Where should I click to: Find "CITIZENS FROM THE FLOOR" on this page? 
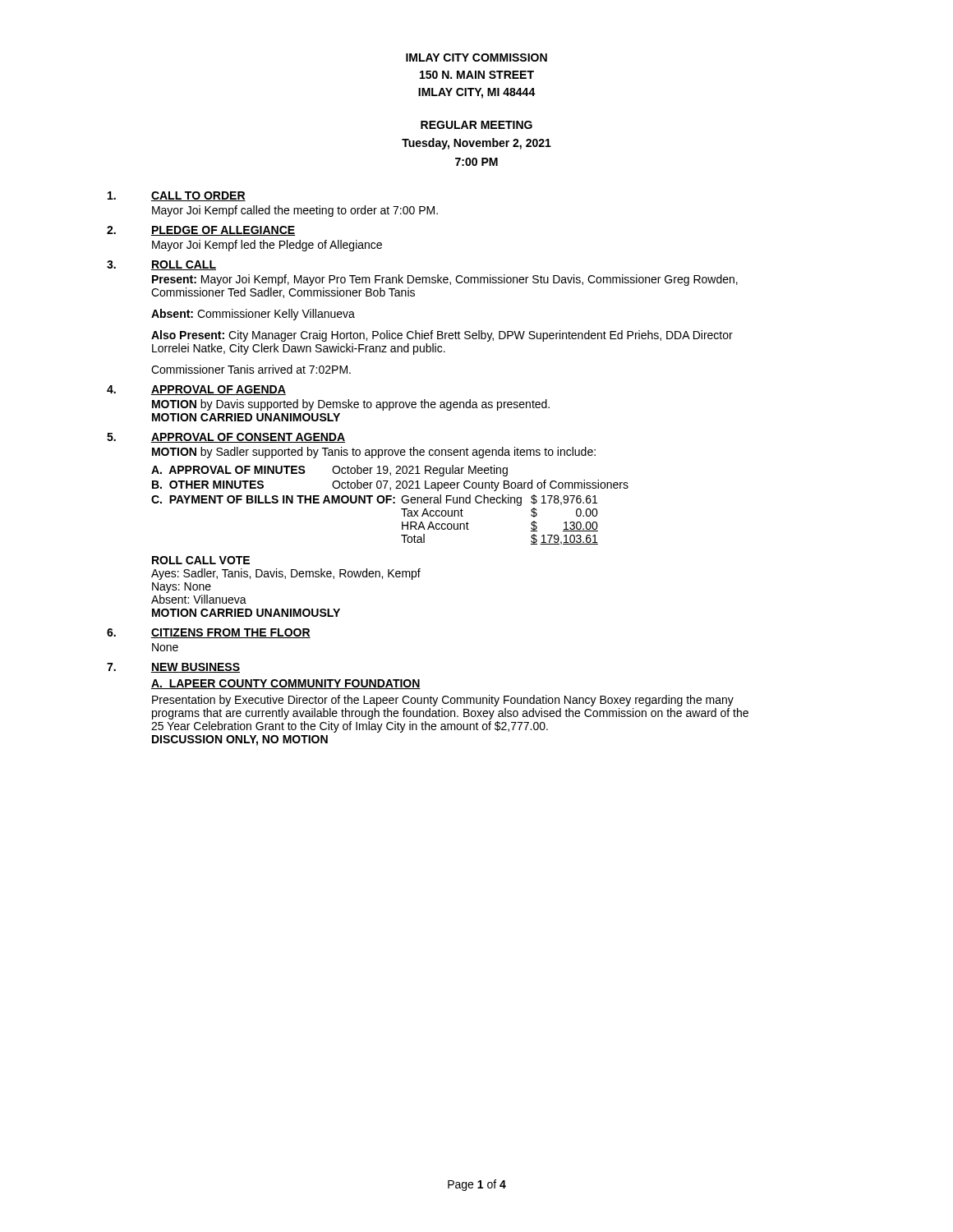[231, 633]
